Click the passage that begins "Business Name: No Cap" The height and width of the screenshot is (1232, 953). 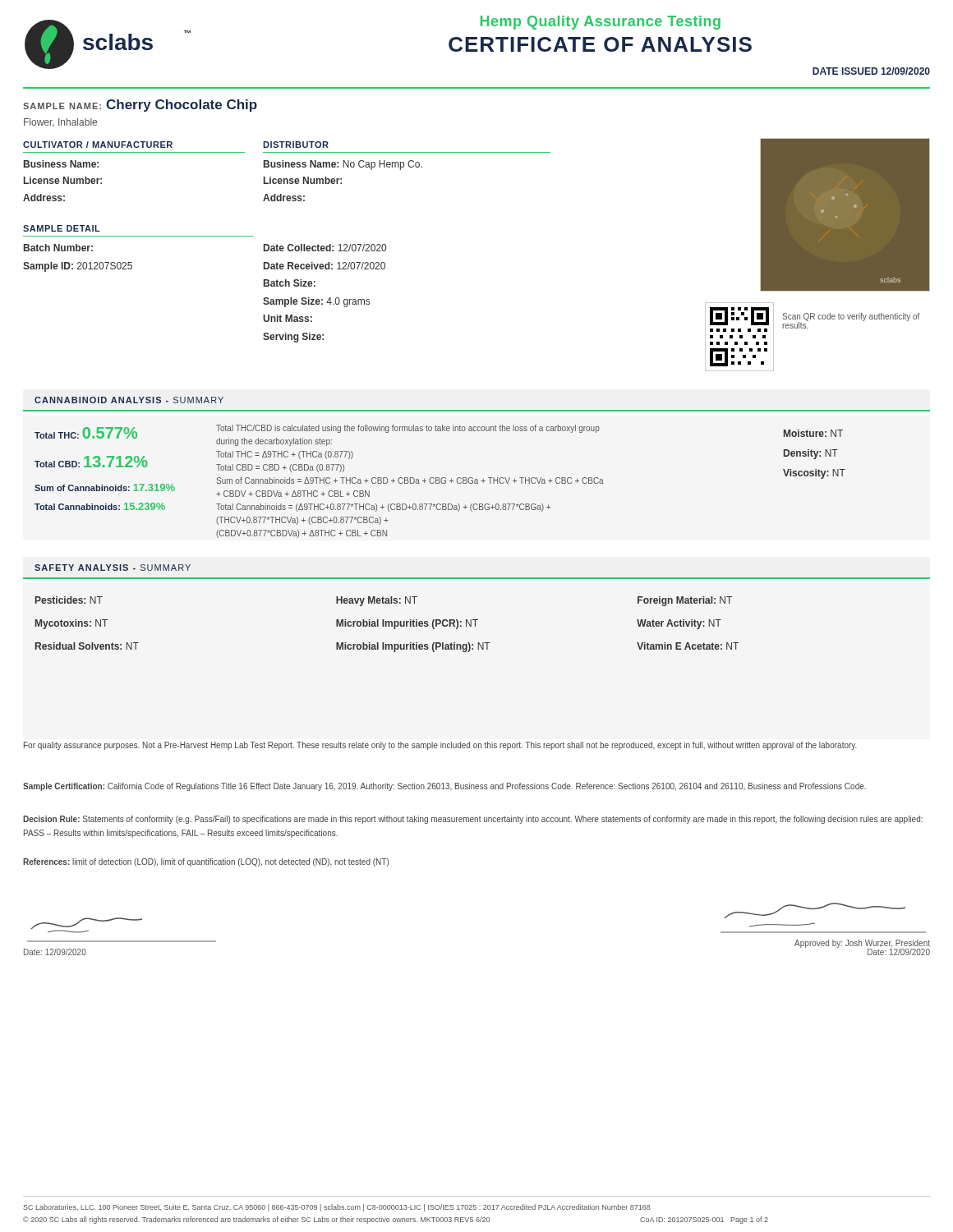point(343,181)
